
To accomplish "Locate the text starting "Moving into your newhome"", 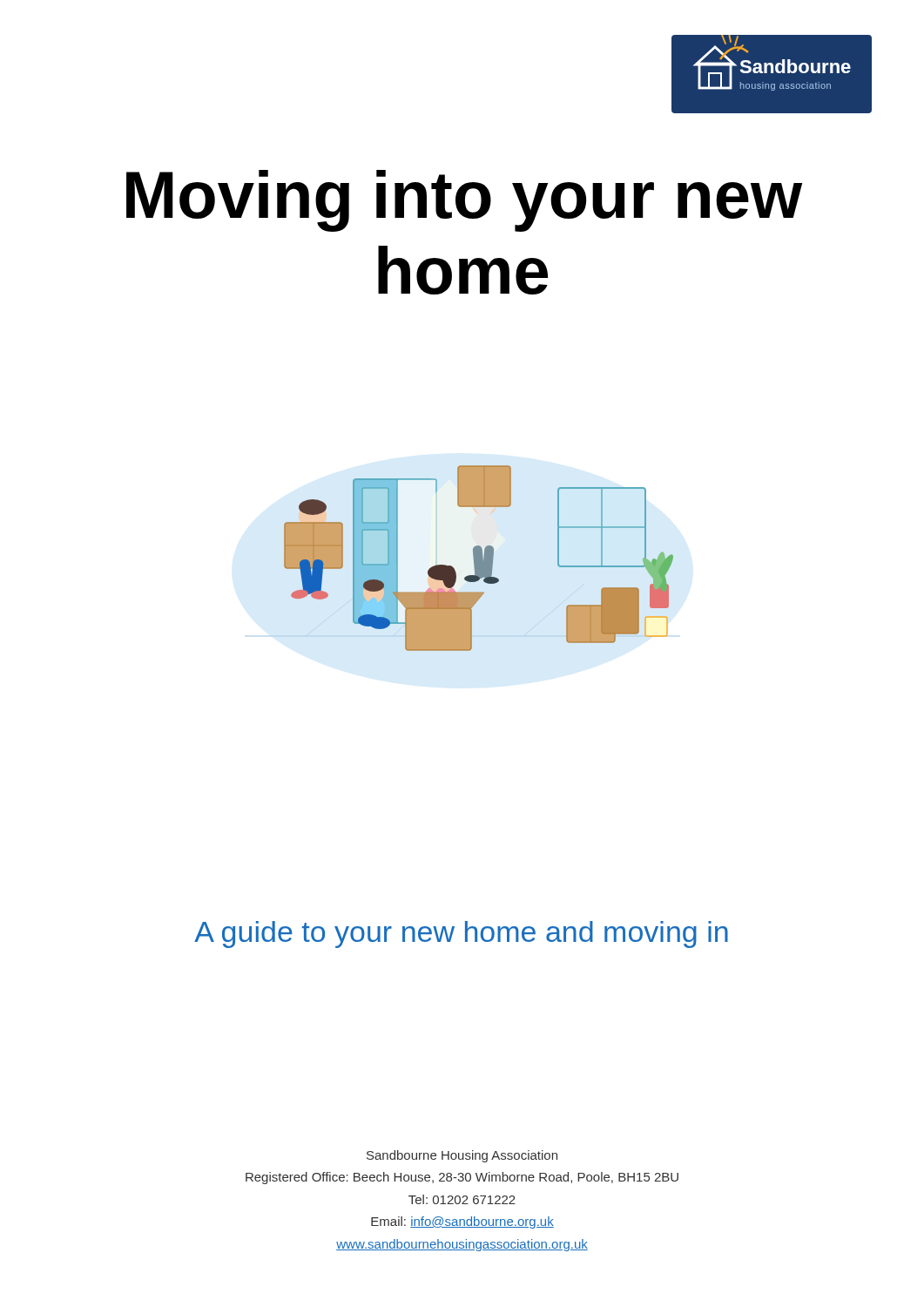I will pyautogui.click(x=462, y=233).
